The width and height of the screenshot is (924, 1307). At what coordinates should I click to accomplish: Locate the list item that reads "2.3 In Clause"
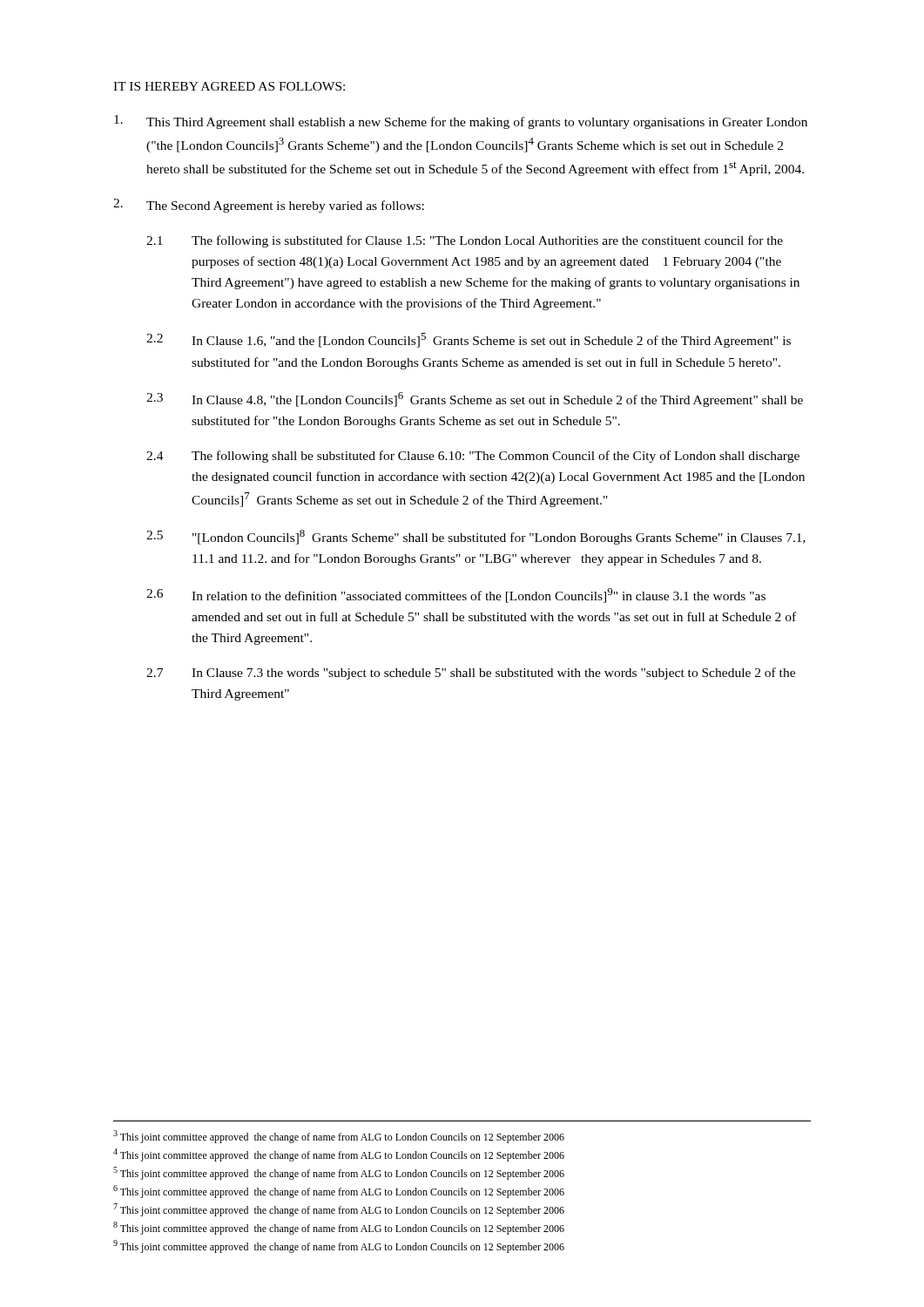pyautogui.click(x=479, y=409)
